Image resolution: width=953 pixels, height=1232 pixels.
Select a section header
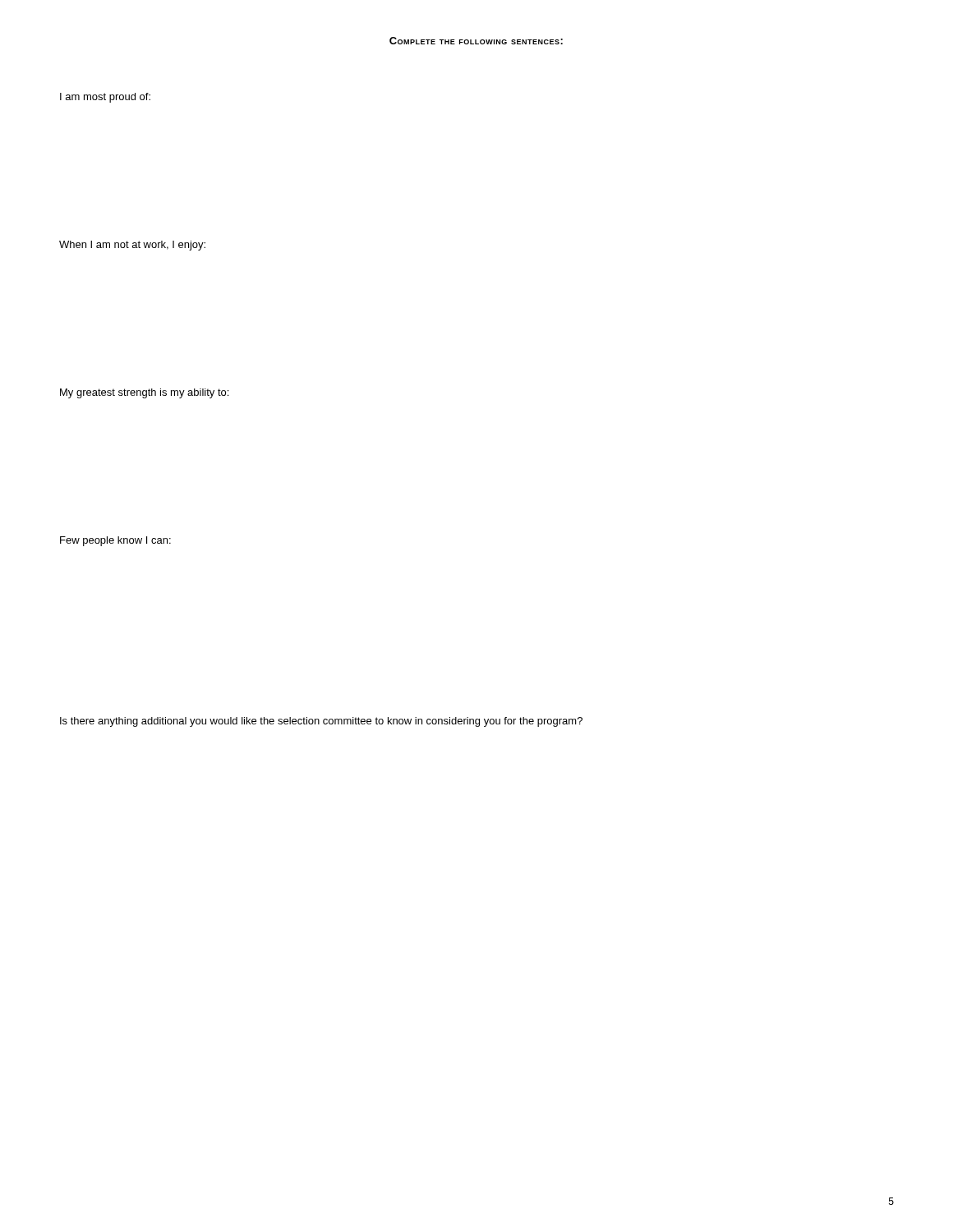point(476,41)
